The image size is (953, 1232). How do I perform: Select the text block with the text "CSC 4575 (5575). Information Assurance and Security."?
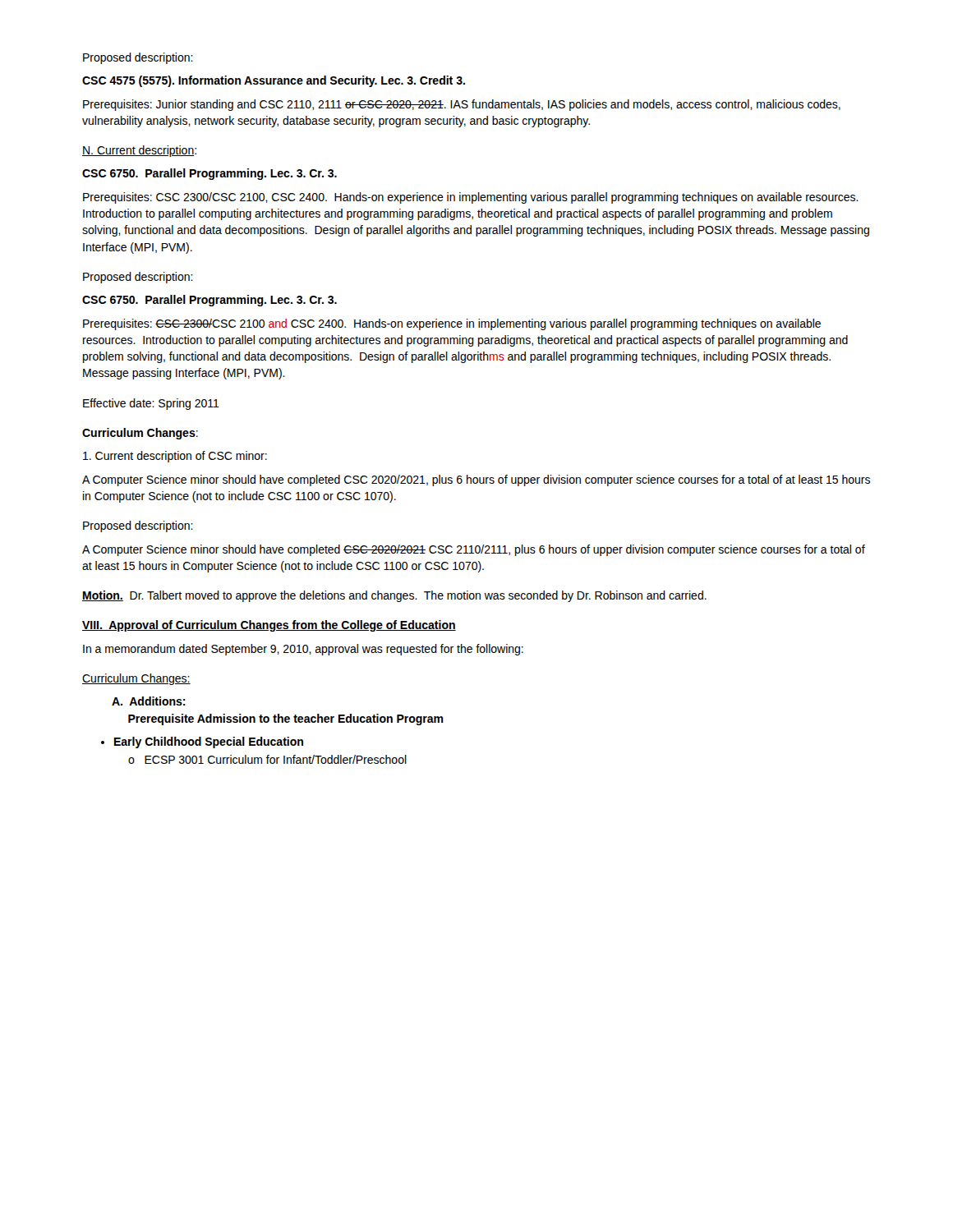[x=476, y=81]
